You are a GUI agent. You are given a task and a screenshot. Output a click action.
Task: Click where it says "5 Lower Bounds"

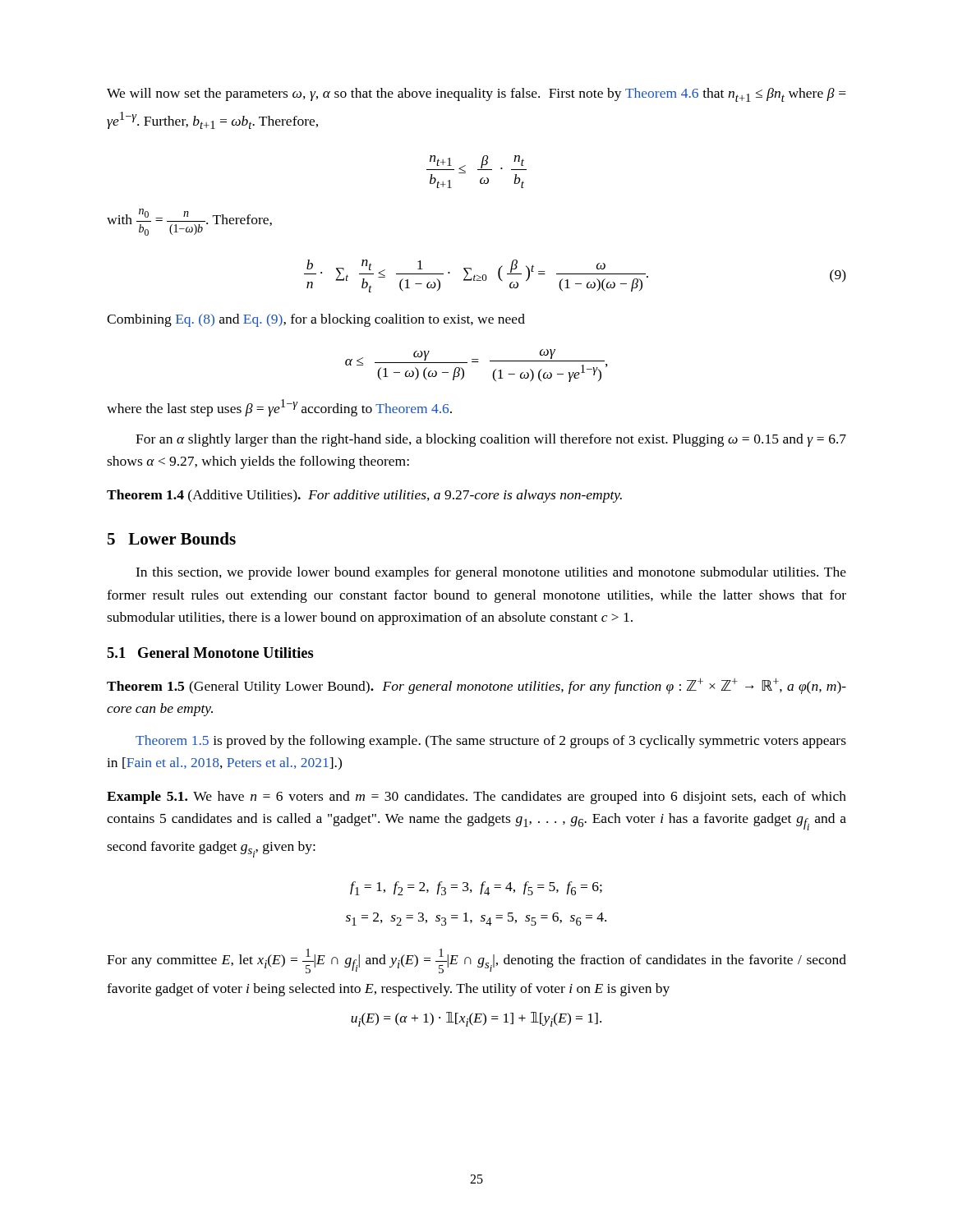coord(171,539)
